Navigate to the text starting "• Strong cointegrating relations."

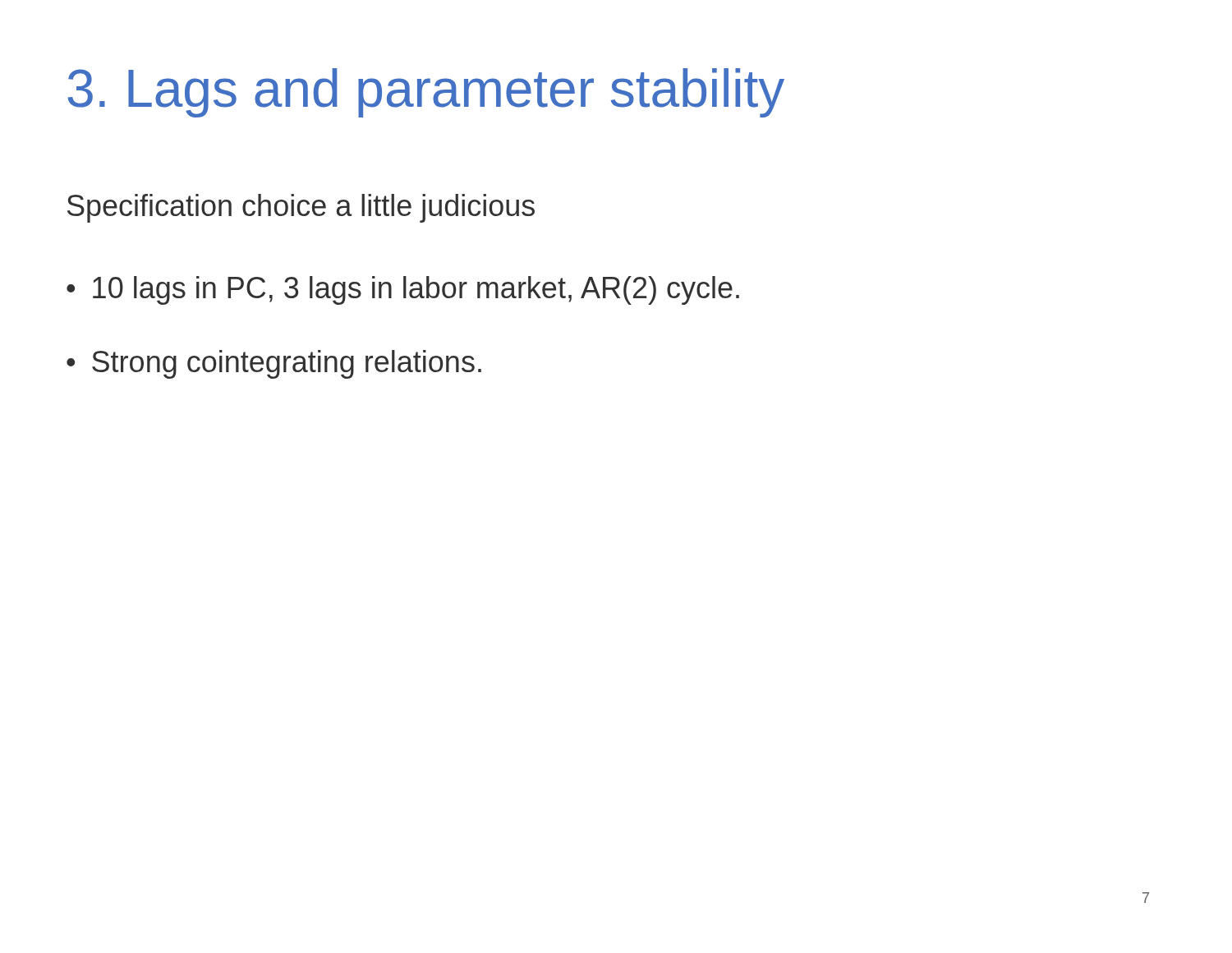click(x=275, y=363)
